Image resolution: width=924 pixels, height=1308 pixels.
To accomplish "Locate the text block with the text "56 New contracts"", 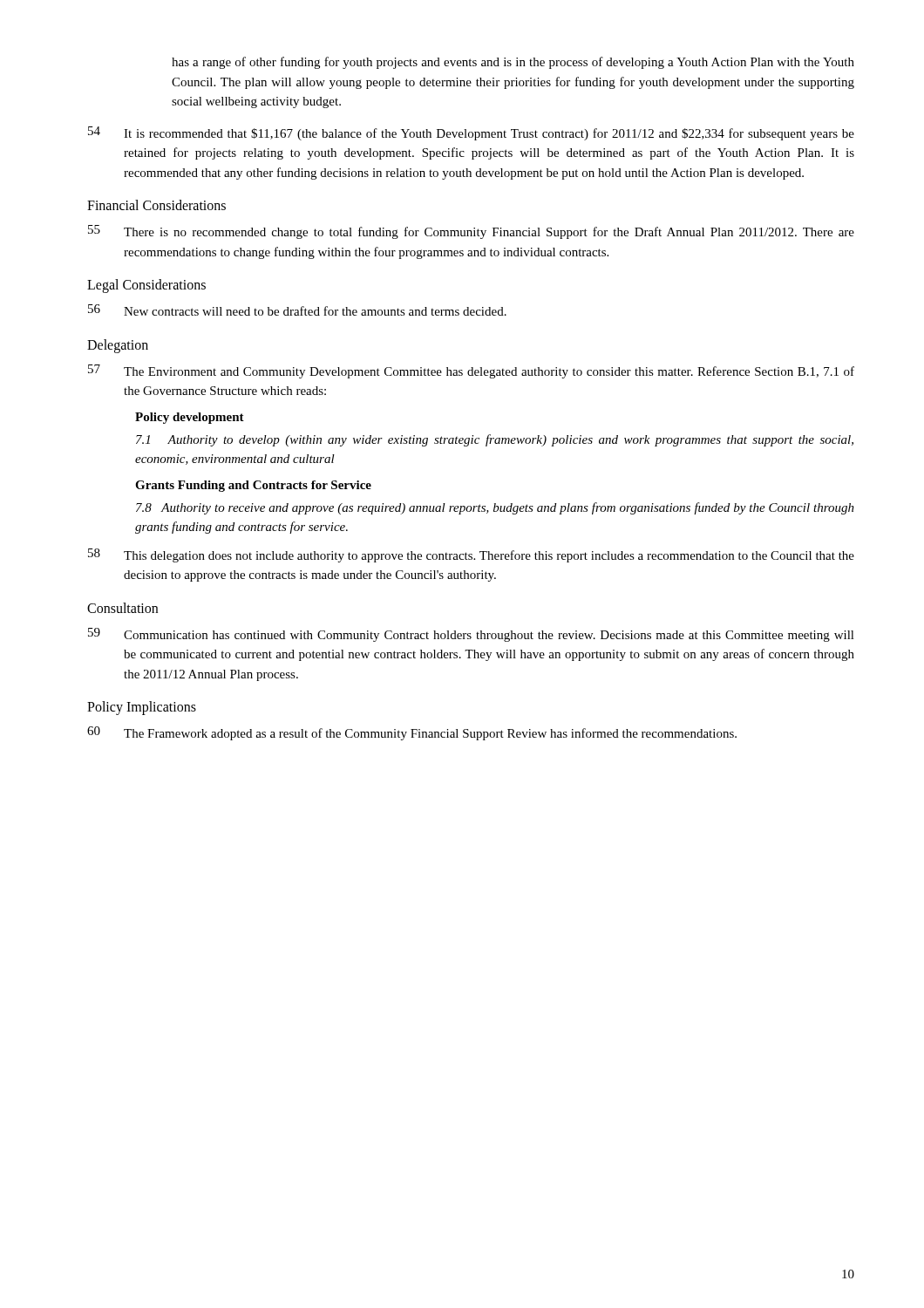I will click(x=471, y=312).
